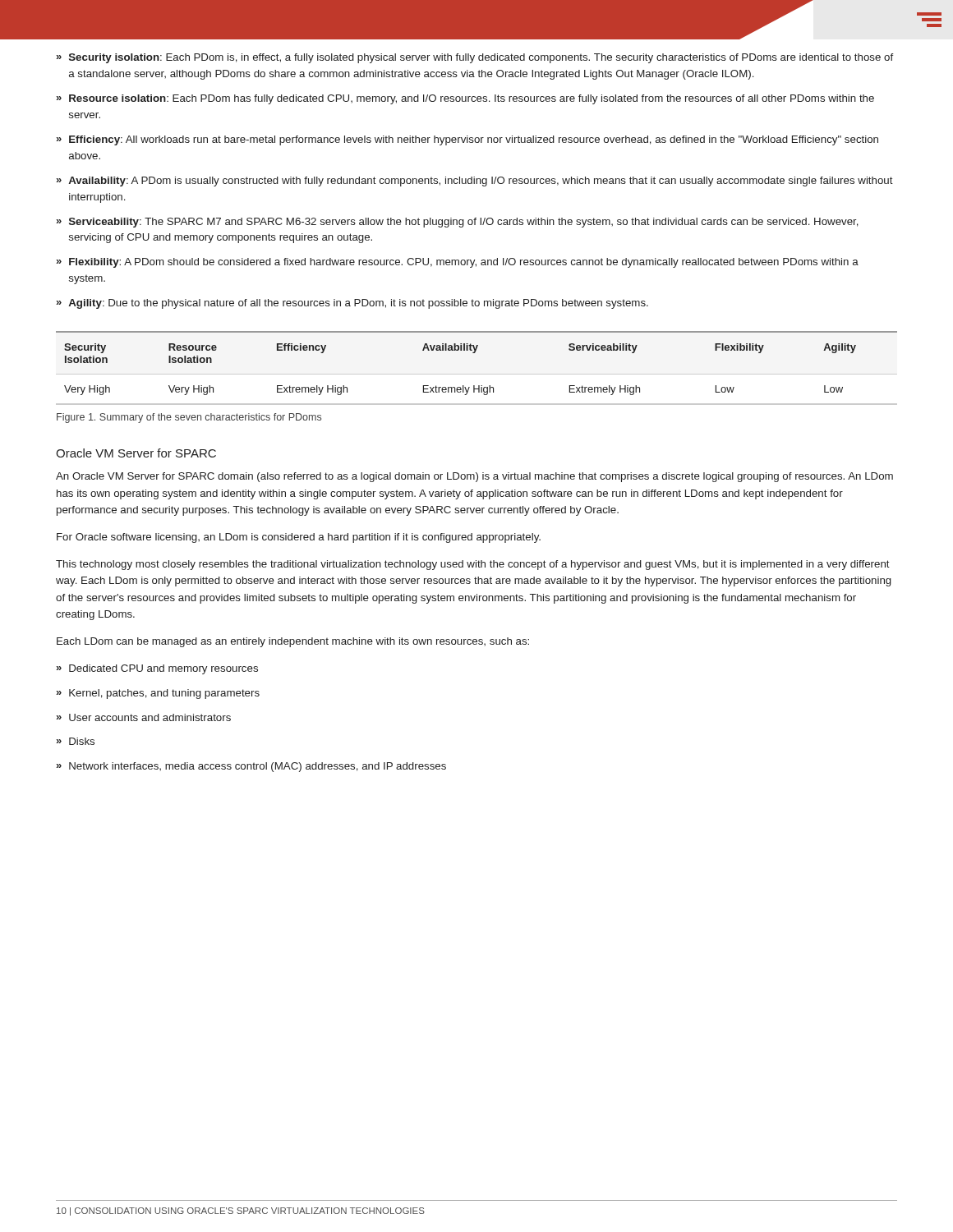The height and width of the screenshot is (1232, 953).
Task: Find the block starting "Figure 1. Summary of the seven characteristics"
Action: coord(189,417)
